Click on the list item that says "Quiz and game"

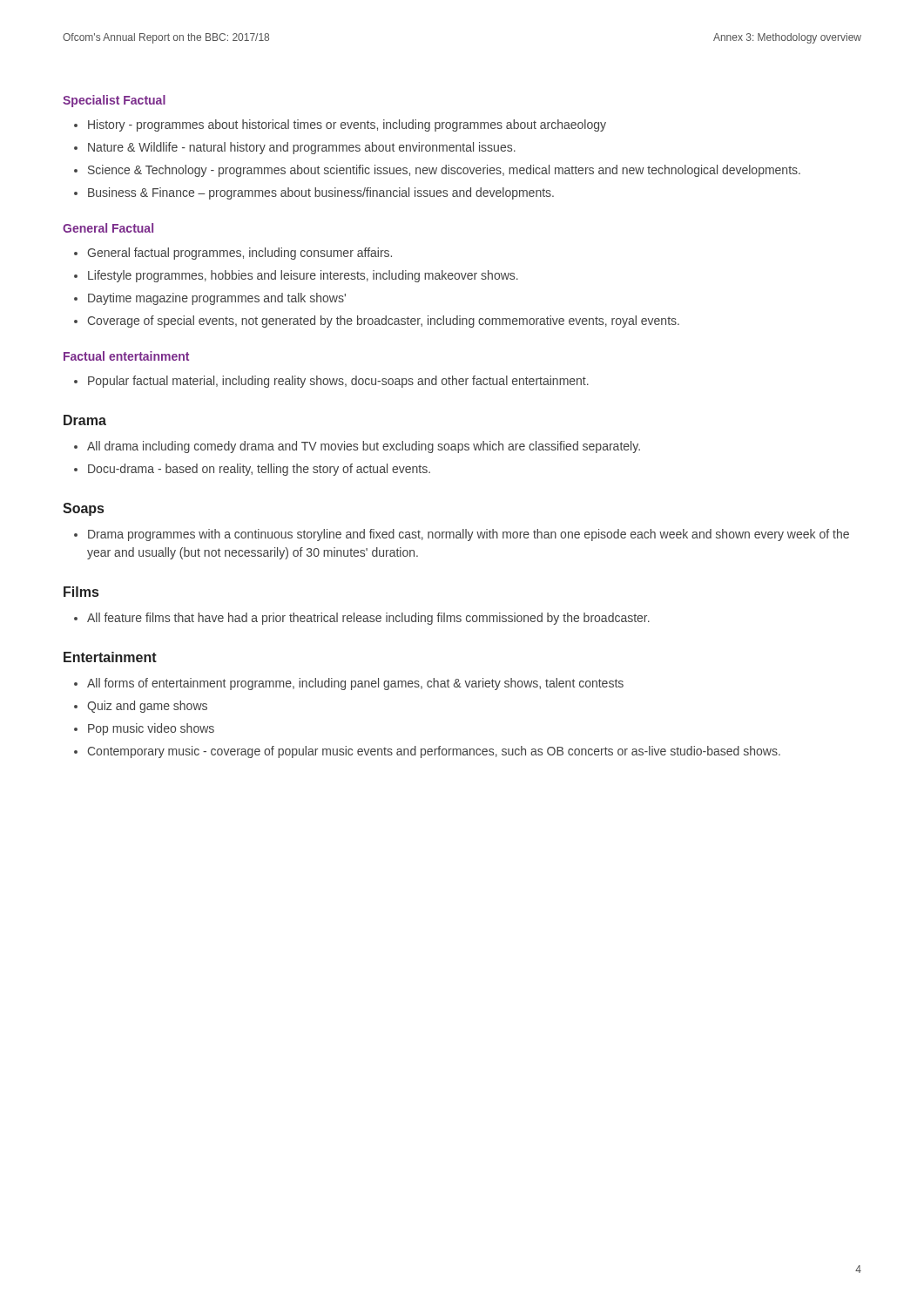coord(147,706)
